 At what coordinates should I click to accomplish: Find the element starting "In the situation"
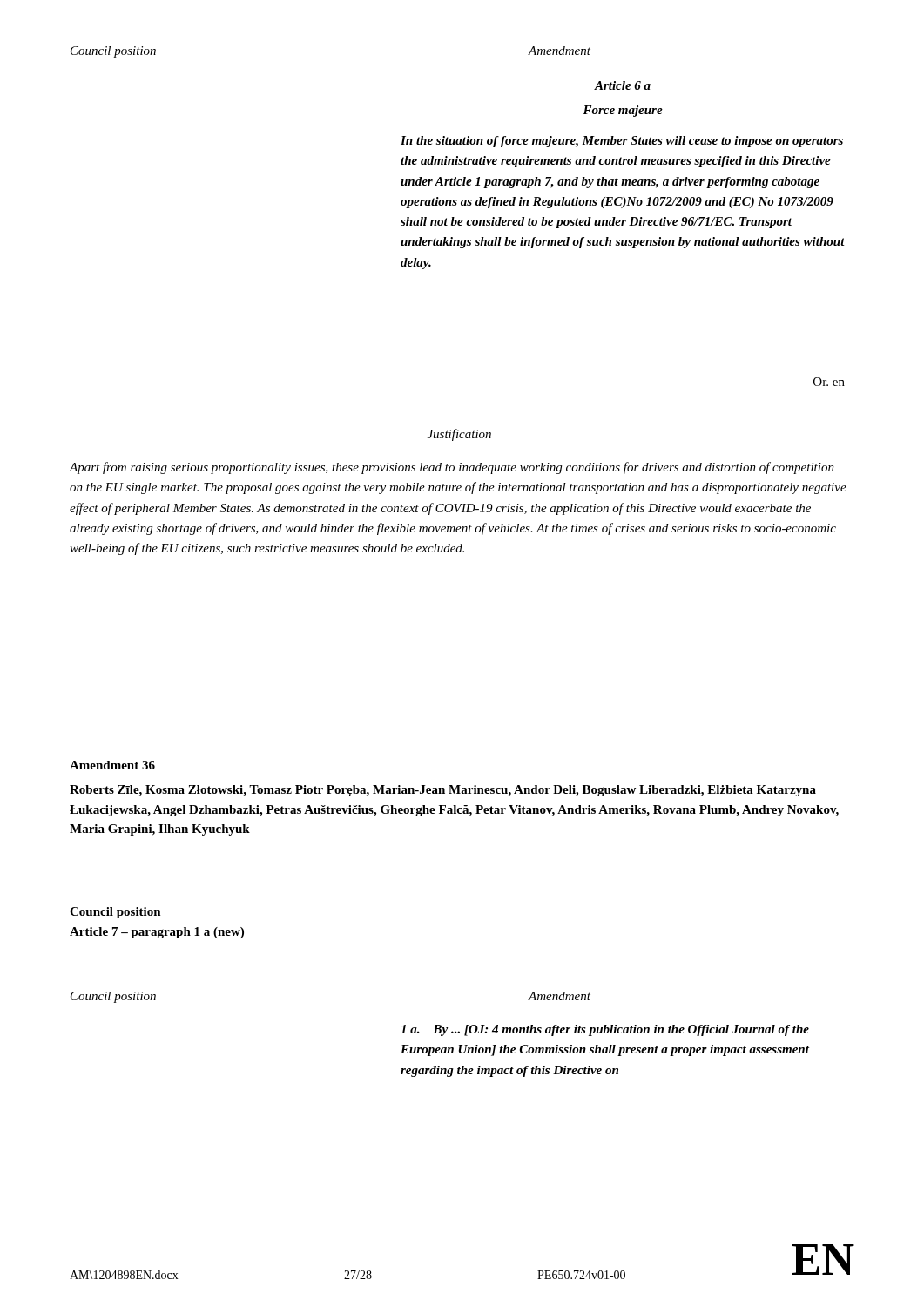[x=622, y=201]
